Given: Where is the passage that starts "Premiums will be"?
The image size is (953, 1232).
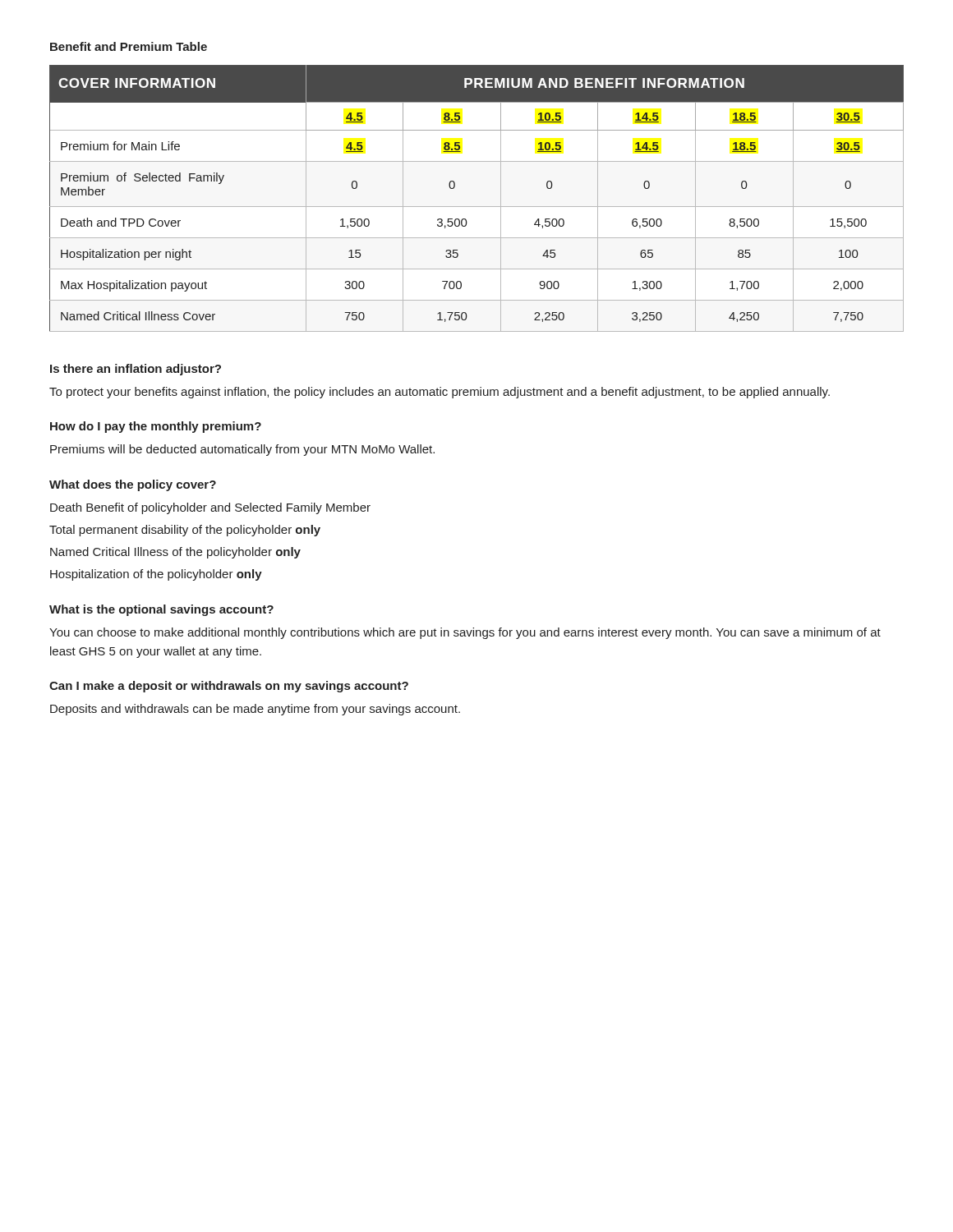Looking at the screenshot, I should coord(243,449).
